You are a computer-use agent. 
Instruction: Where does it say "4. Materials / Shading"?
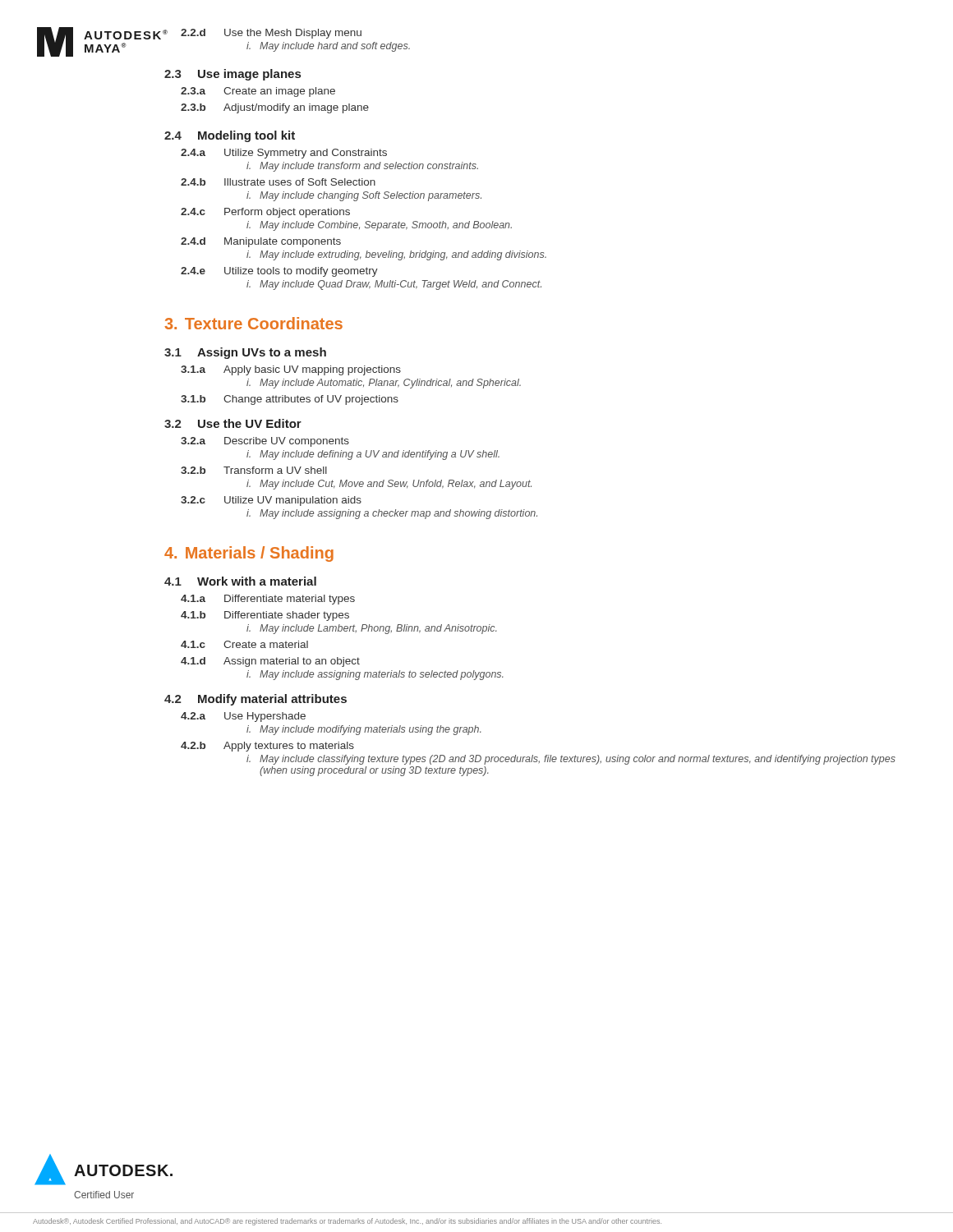pyautogui.click(x=249, y=553)
